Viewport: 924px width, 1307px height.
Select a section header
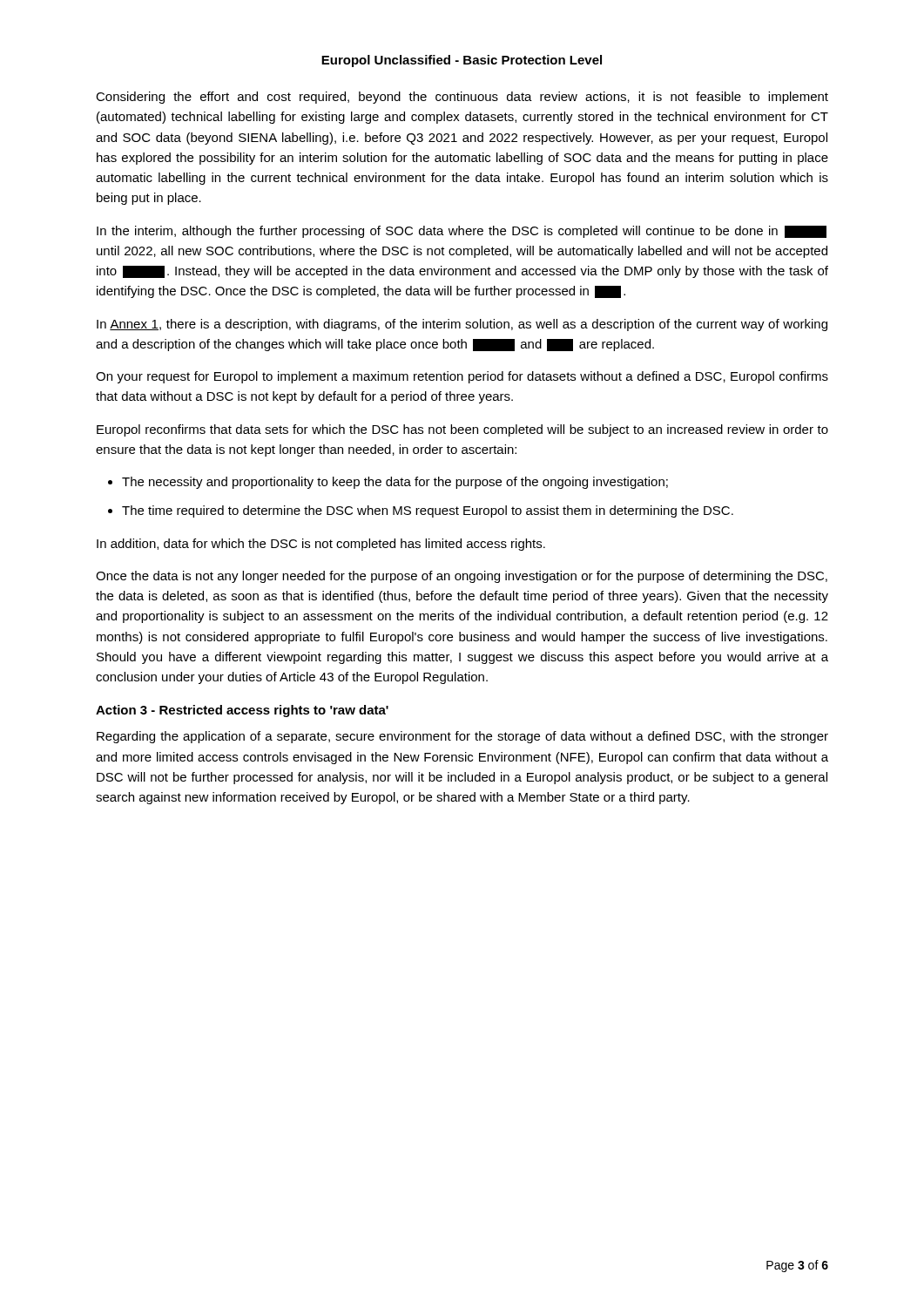click(x=242, y=710)
